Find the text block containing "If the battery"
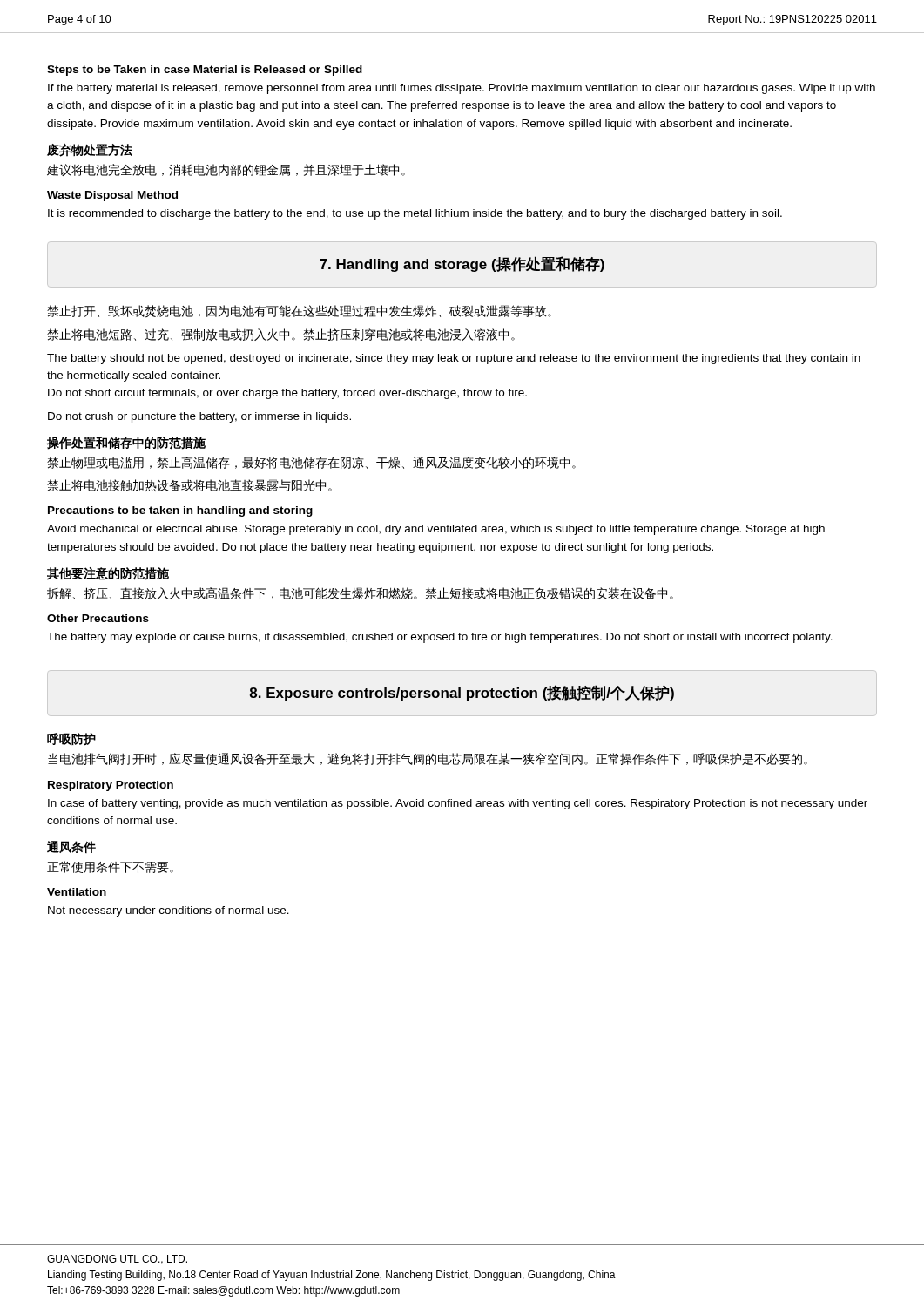Screen dimensions: 1307x924 pyautogui.click(x=462, y=106)
